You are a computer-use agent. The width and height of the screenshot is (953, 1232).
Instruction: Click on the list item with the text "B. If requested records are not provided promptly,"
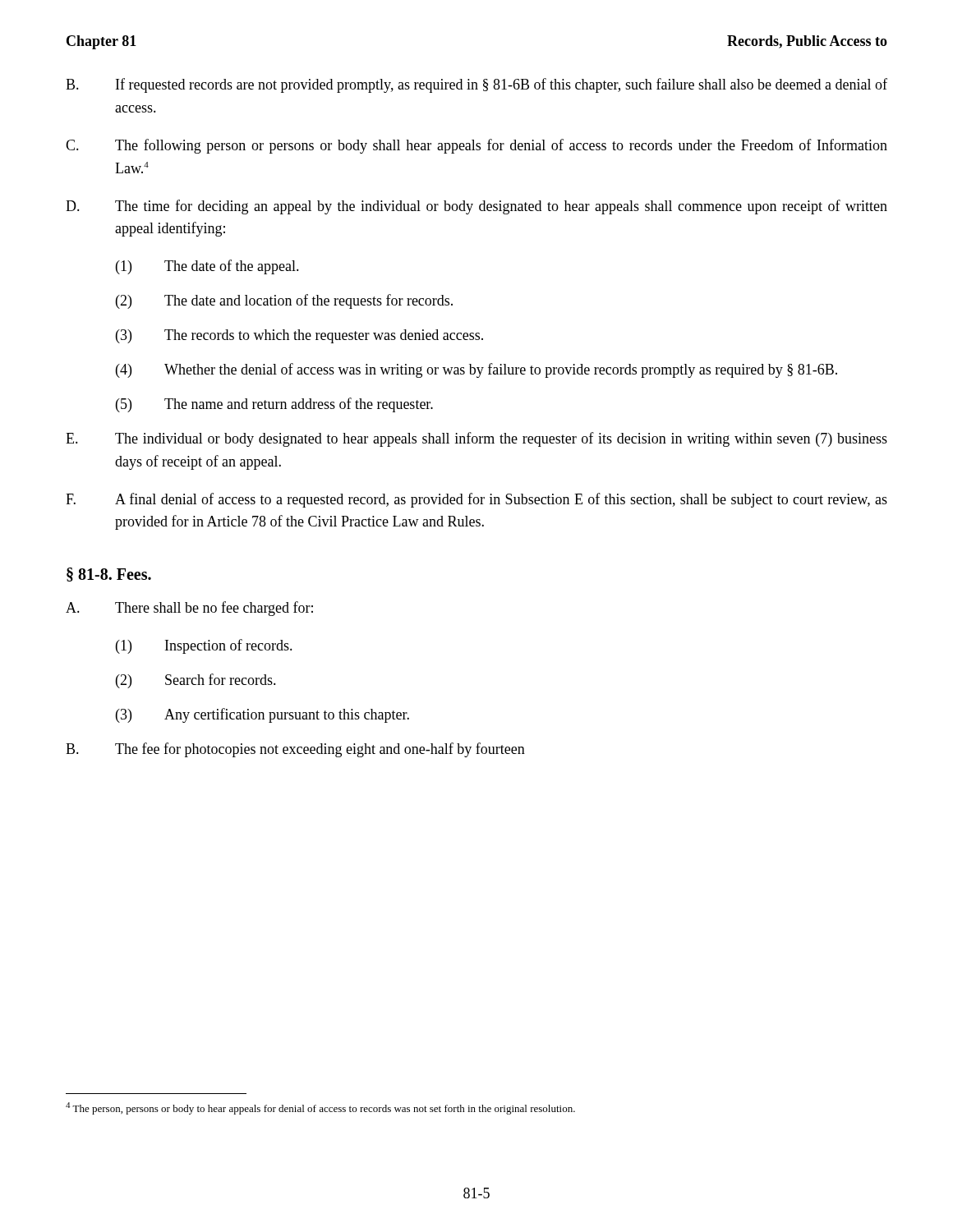pos(476,97)
